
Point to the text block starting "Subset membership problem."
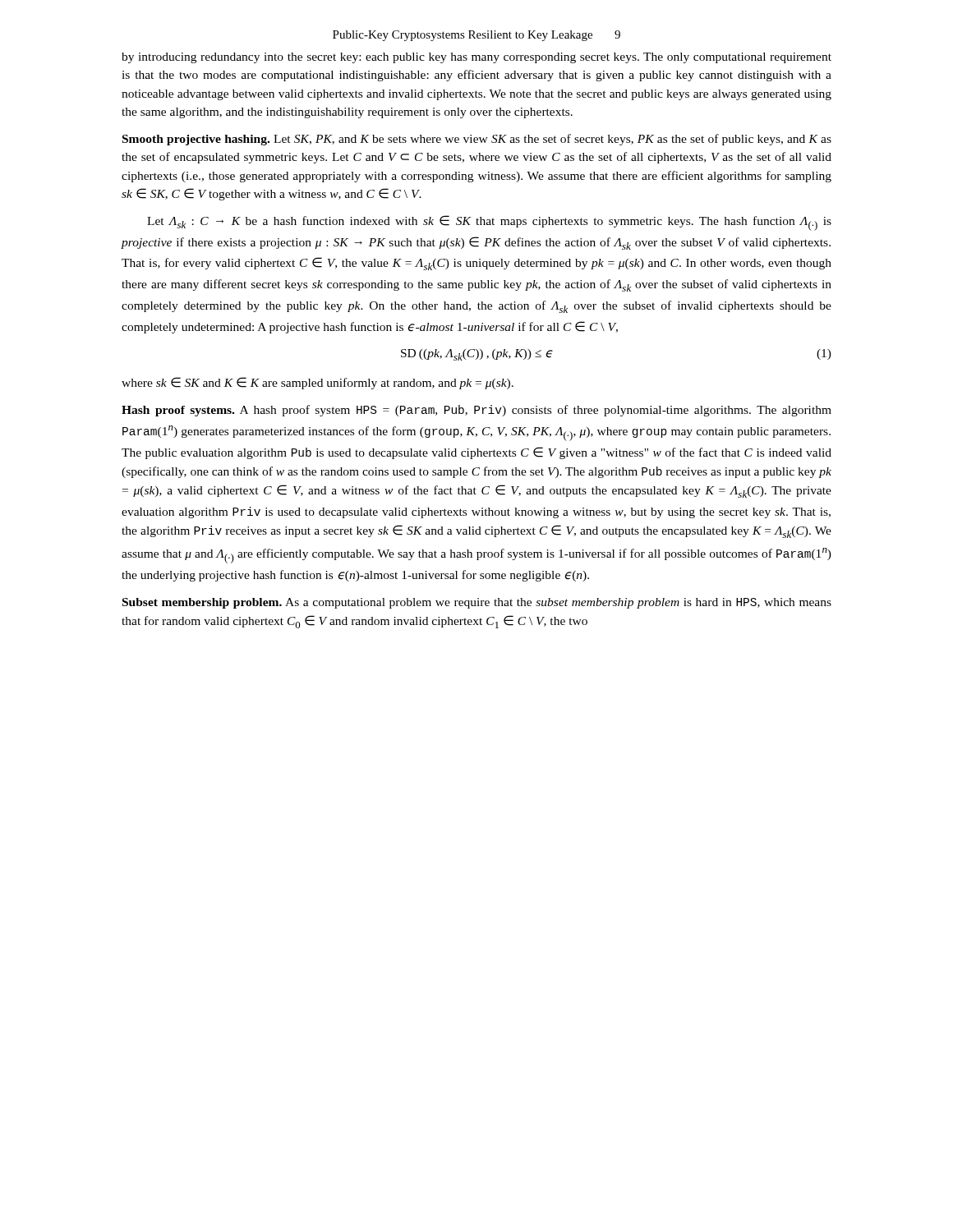[476, 613]
